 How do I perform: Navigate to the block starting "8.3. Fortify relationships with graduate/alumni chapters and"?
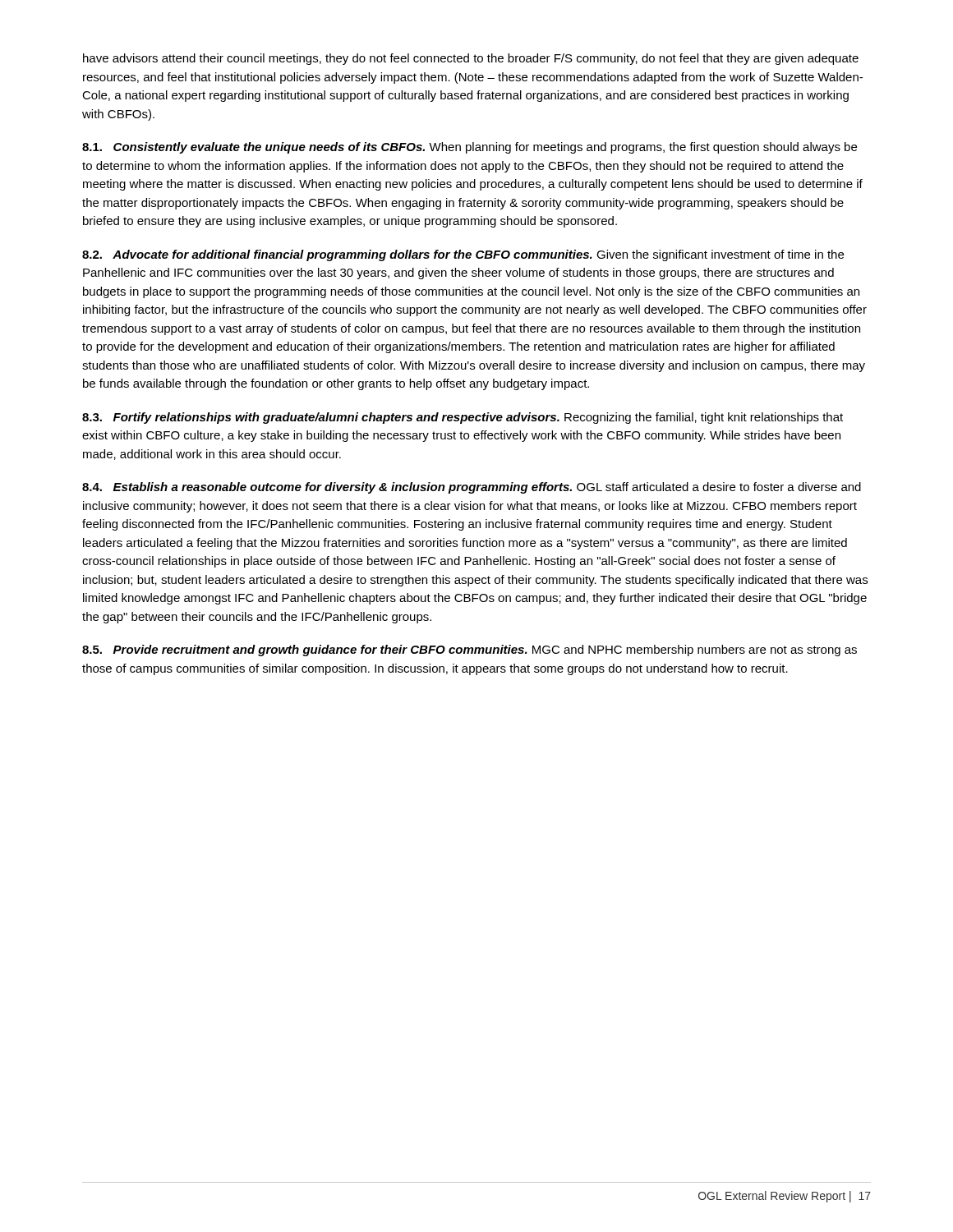(463, 435)
